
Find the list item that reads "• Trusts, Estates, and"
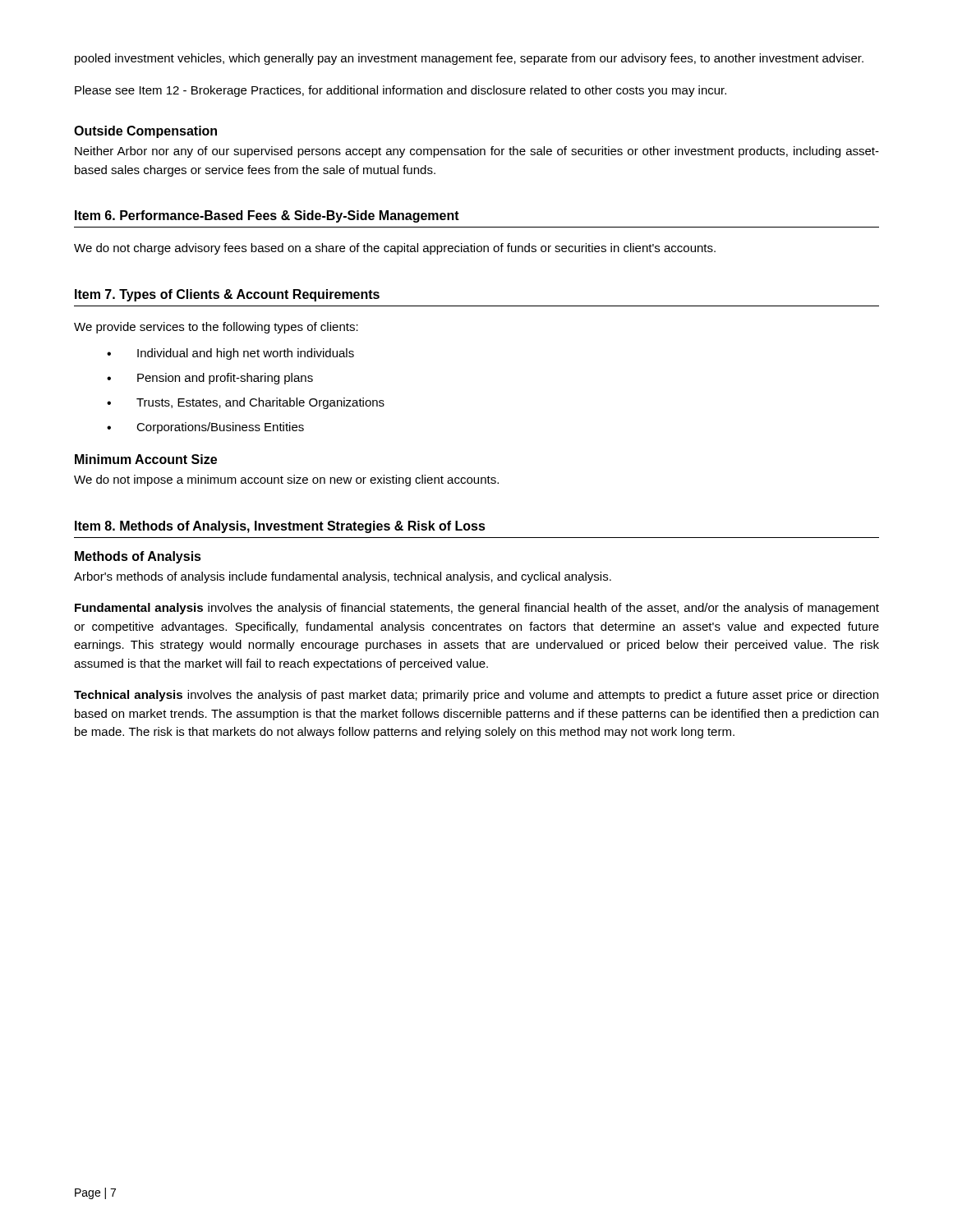tap(229, 403)
